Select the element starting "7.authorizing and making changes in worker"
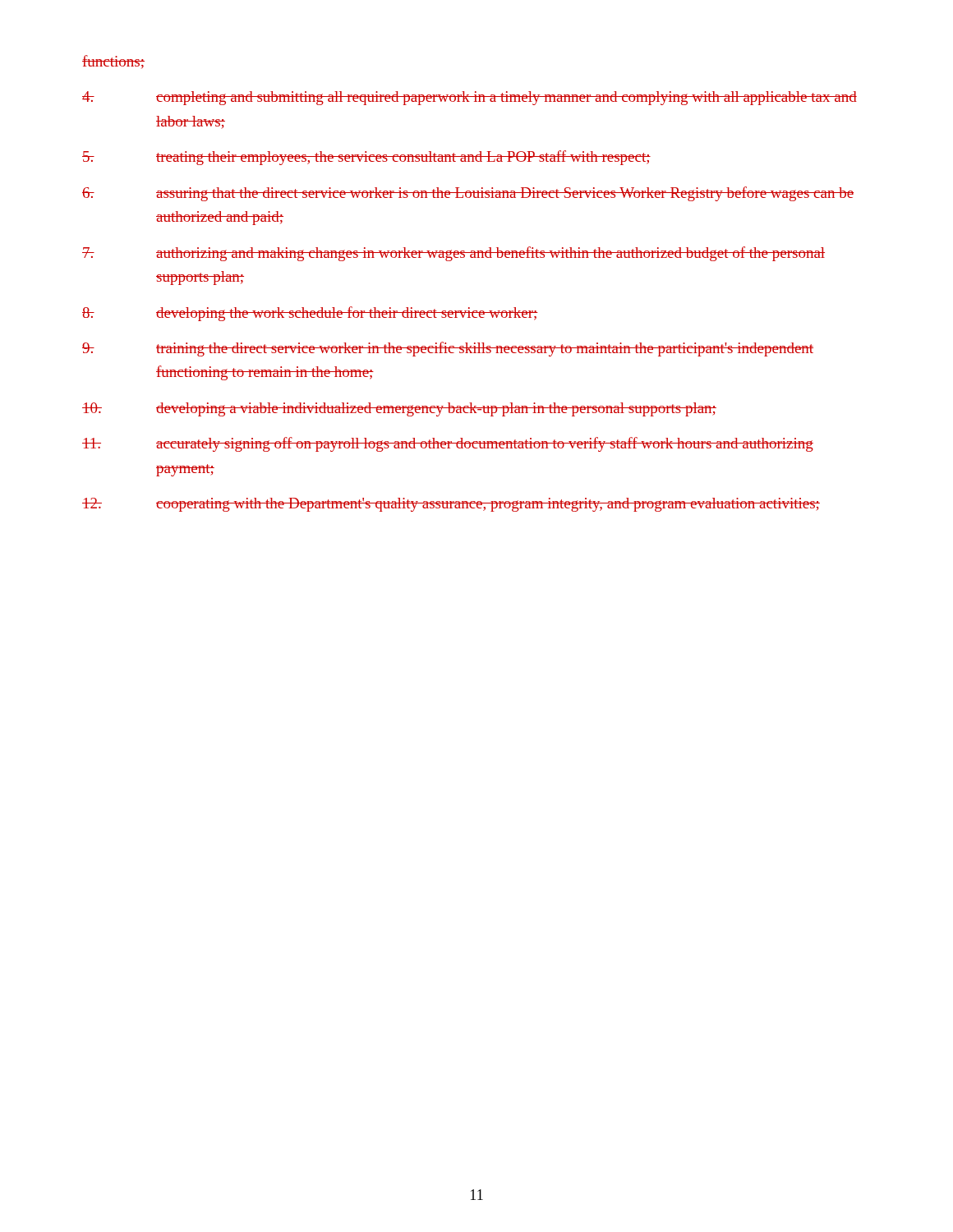The height and width of the screenshot is (1232, 953). click(472, 265)
